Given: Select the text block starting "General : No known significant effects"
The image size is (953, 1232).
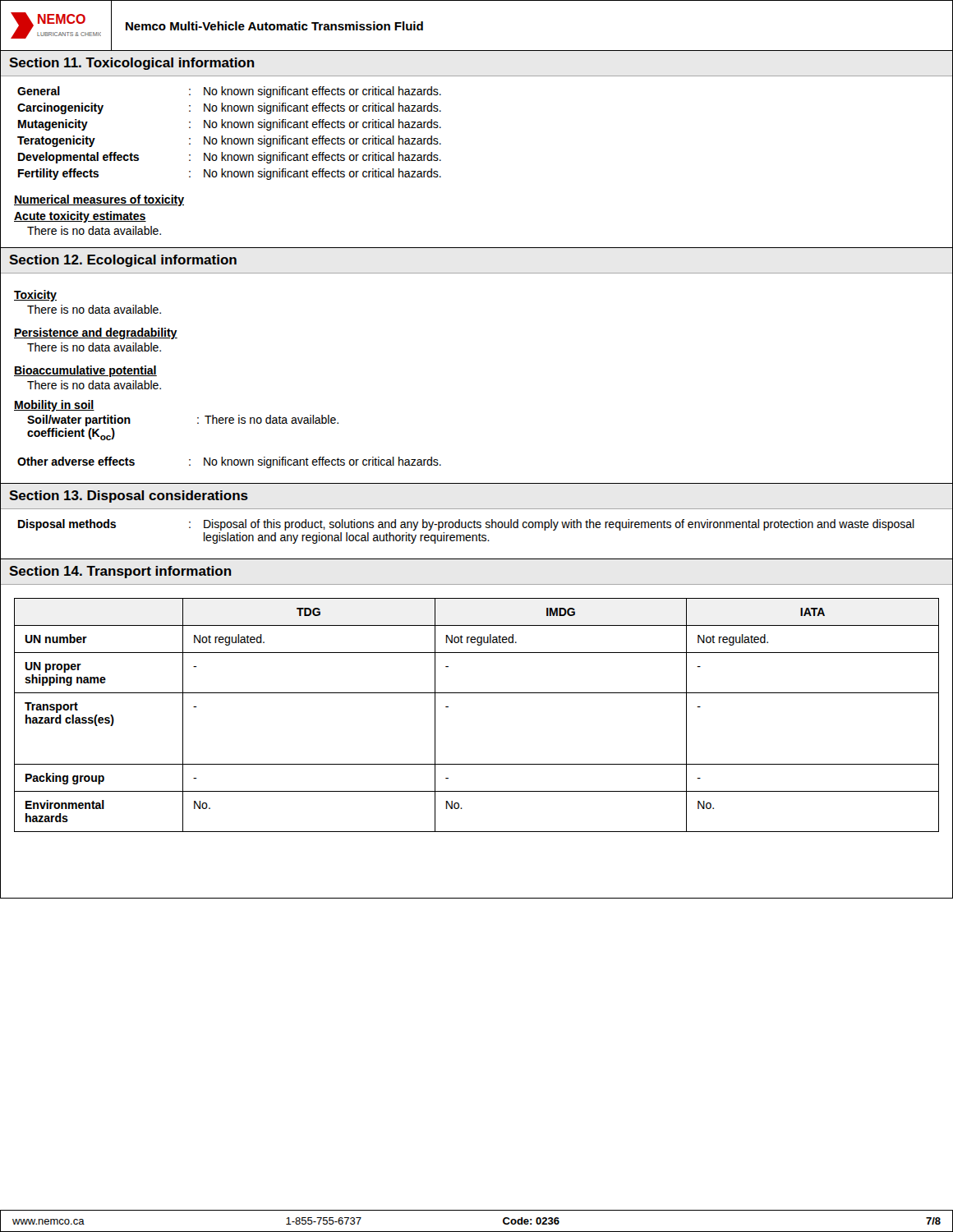Looking at the screenshot, I should (x=229, y=92).
